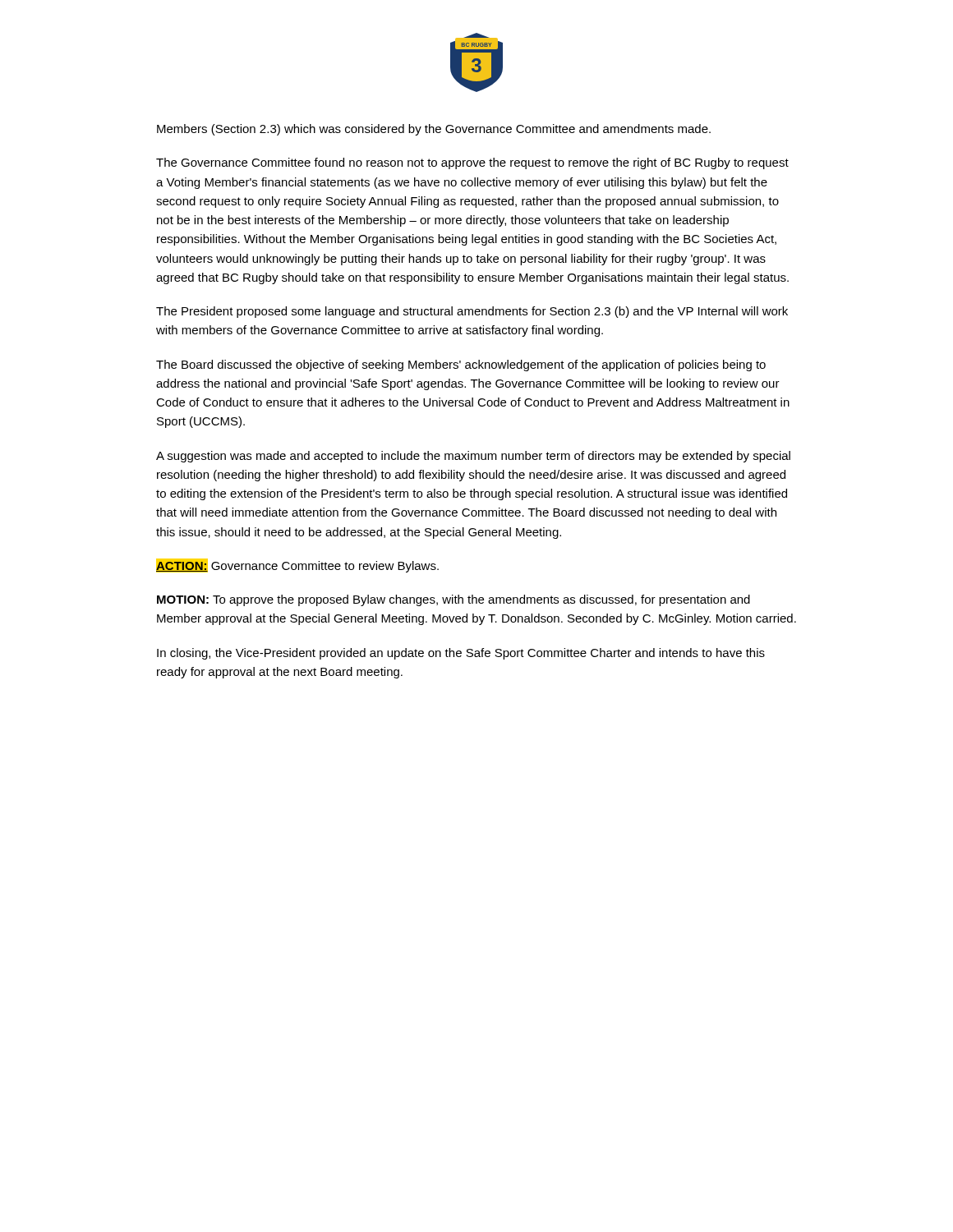Locate the block of text that opens with "The President proposed some language"

[472, 320]
